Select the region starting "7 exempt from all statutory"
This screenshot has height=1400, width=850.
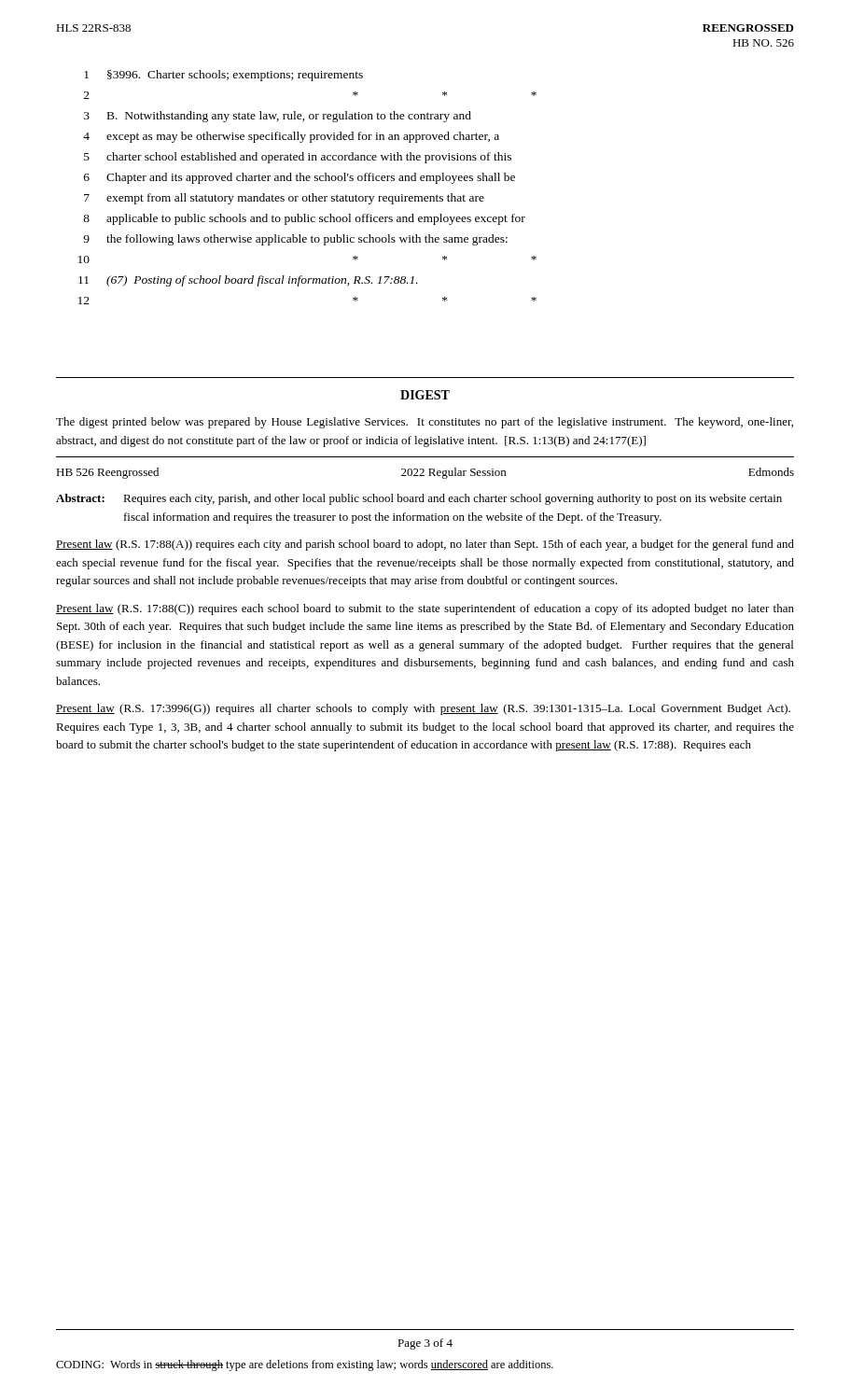pyautogui.click(x=425, y=198)
